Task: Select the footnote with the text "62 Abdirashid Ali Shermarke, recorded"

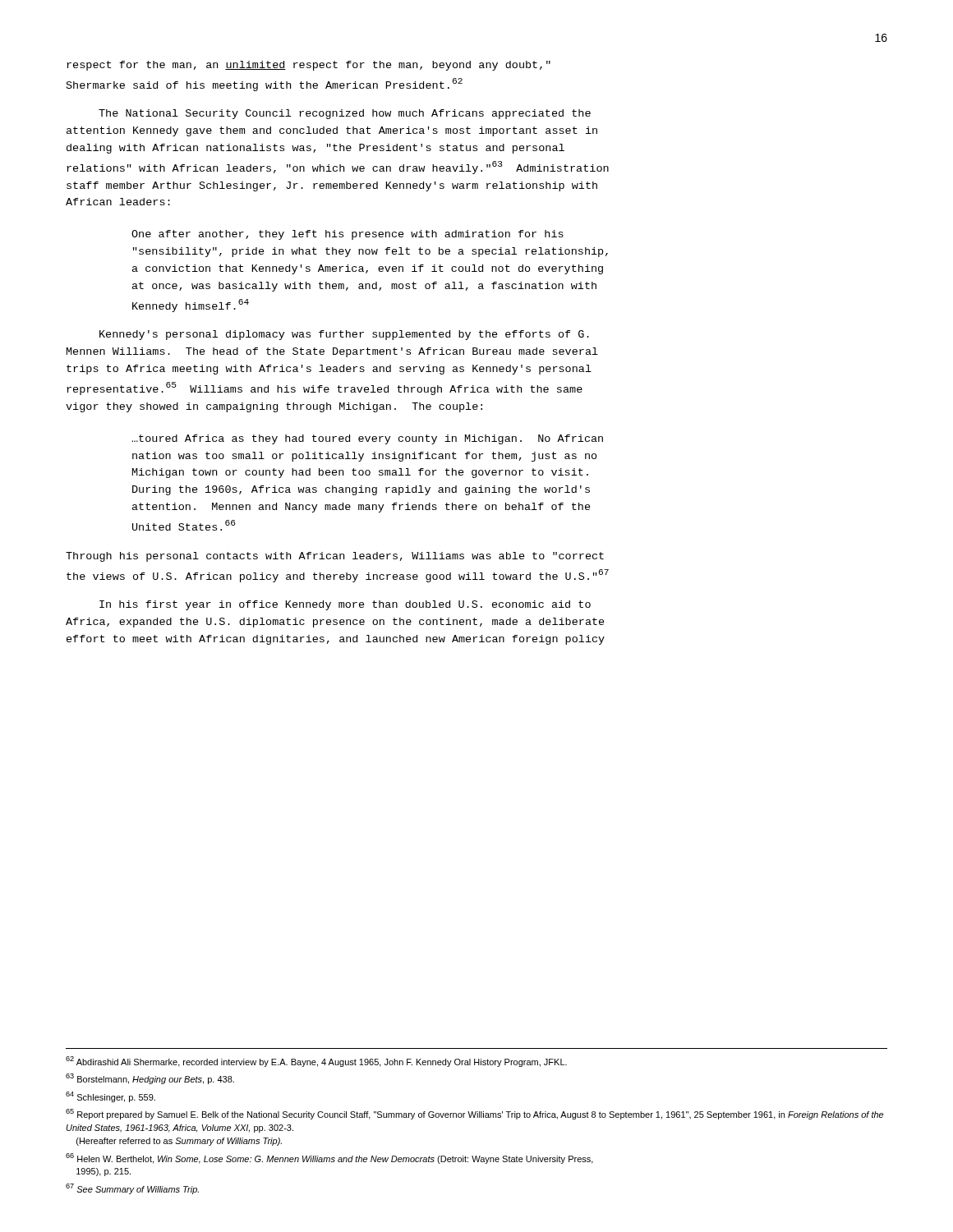Action: [317, 1060]
